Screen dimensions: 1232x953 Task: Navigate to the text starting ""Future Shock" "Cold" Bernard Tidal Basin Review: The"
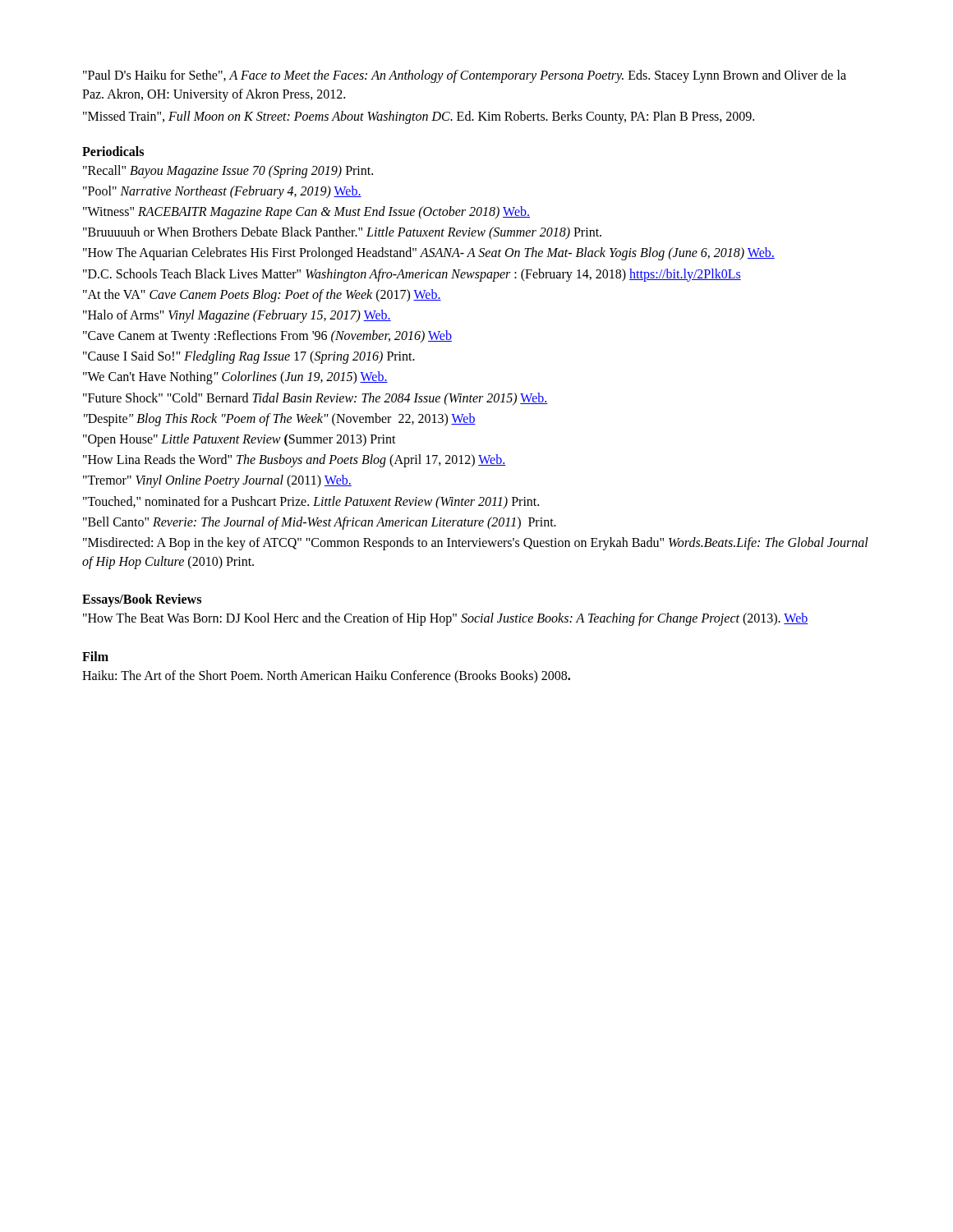tap(315, 398)
